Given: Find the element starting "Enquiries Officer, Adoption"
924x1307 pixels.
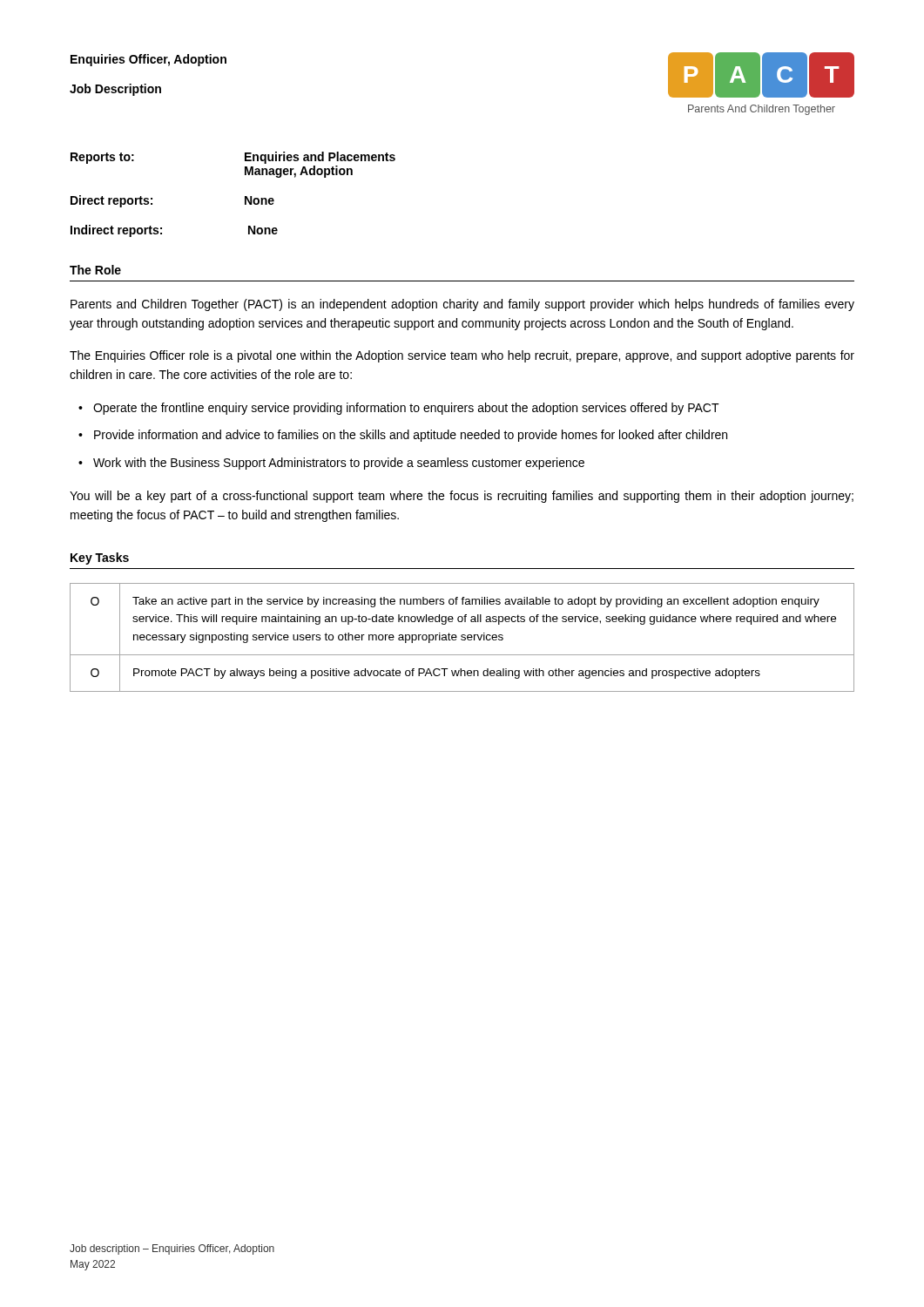Looking at the screenshot, I should (148, 59).
